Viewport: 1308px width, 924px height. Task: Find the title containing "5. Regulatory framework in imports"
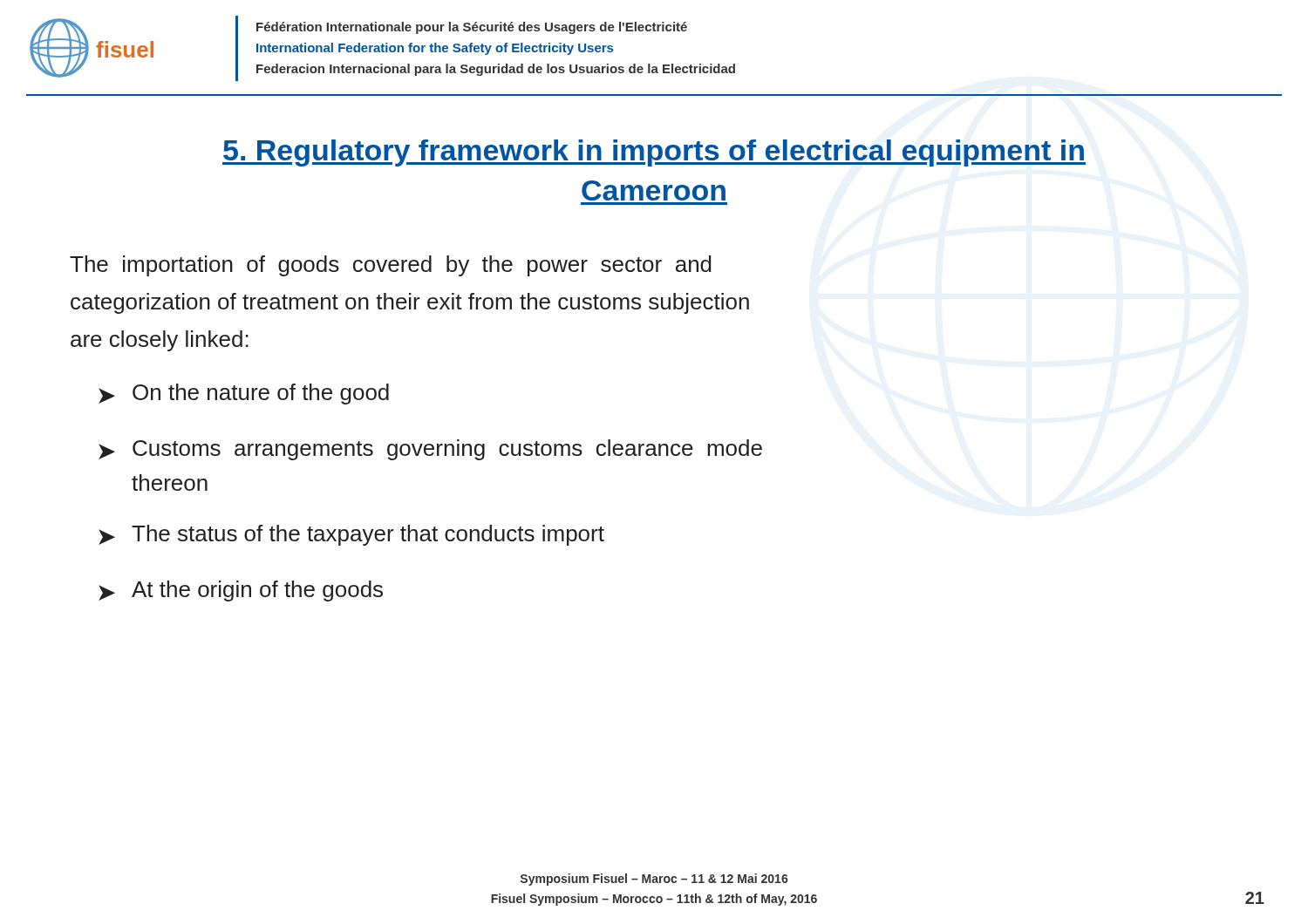[654, 170]
